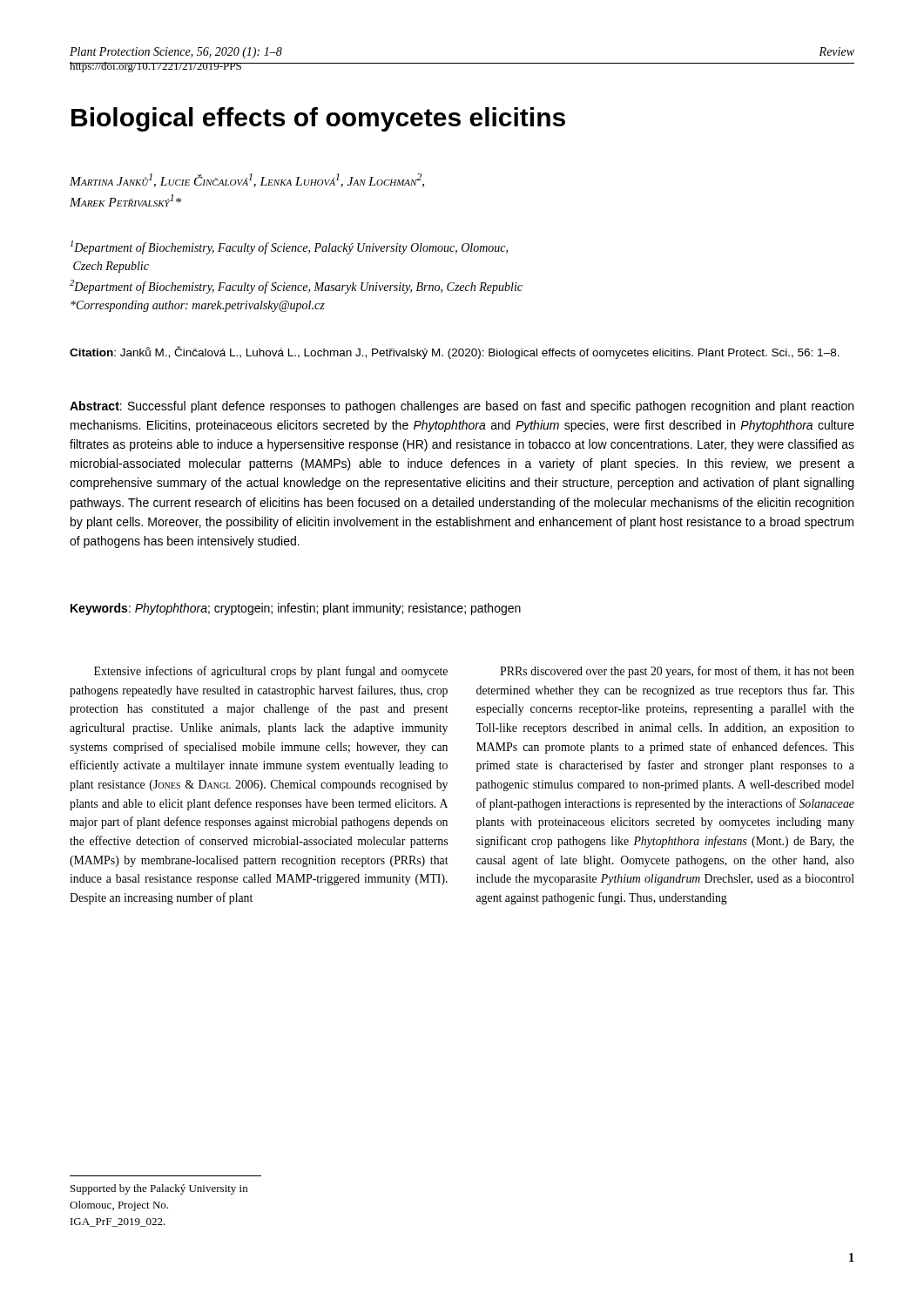The height and width of the screenshot is (1307, 924).
Task: Click the passage that begins "Martina Janků1, Lucie Činčalová1, Lenka"
Action: (x=247, y=191)
